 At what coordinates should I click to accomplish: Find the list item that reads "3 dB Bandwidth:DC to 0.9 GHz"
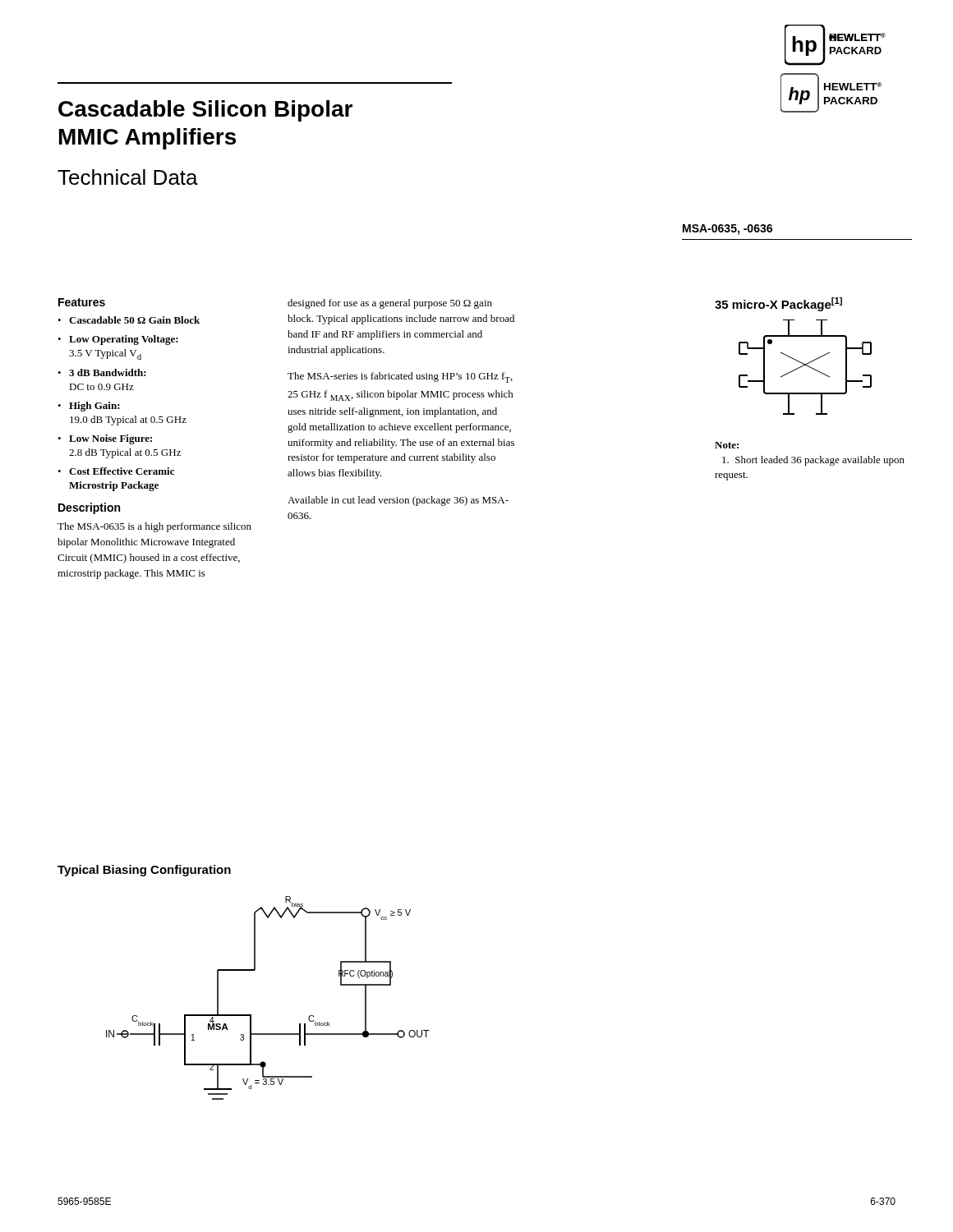pyautogui.click(x=108, y=380)
